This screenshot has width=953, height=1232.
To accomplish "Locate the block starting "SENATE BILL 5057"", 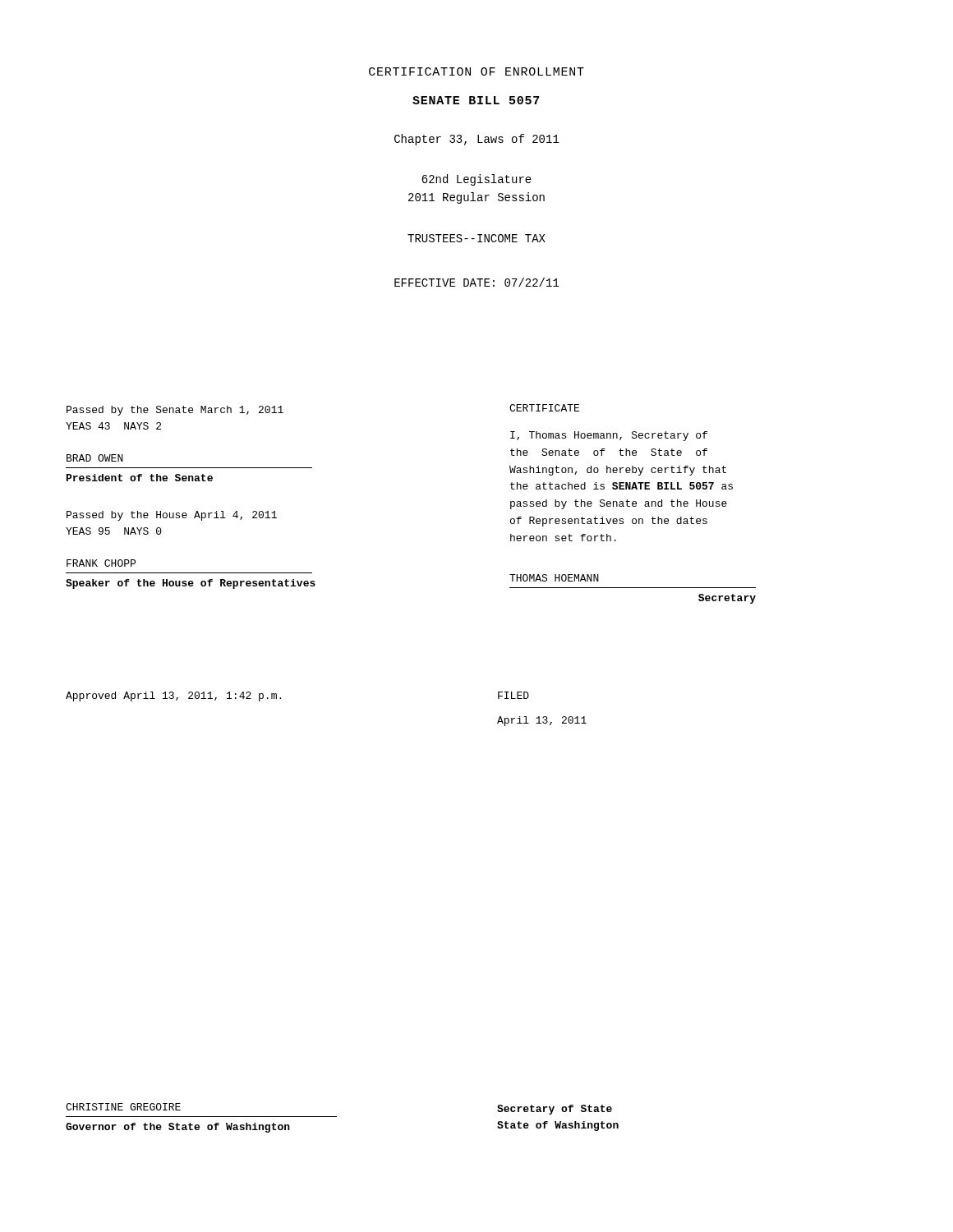I will point(476,101).
